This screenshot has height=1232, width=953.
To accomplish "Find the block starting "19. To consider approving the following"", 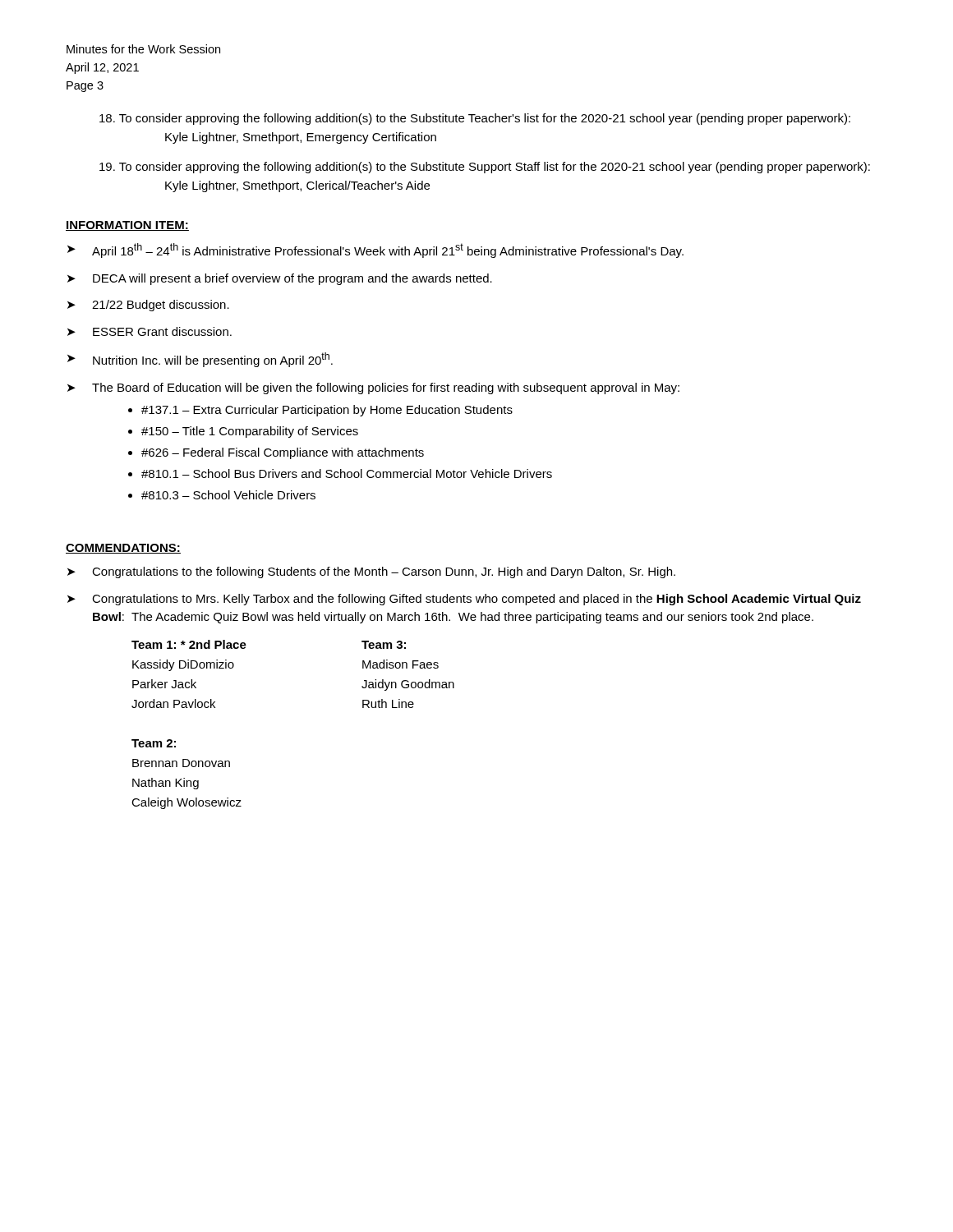I will pyautogui.click(x=485, y=176).
